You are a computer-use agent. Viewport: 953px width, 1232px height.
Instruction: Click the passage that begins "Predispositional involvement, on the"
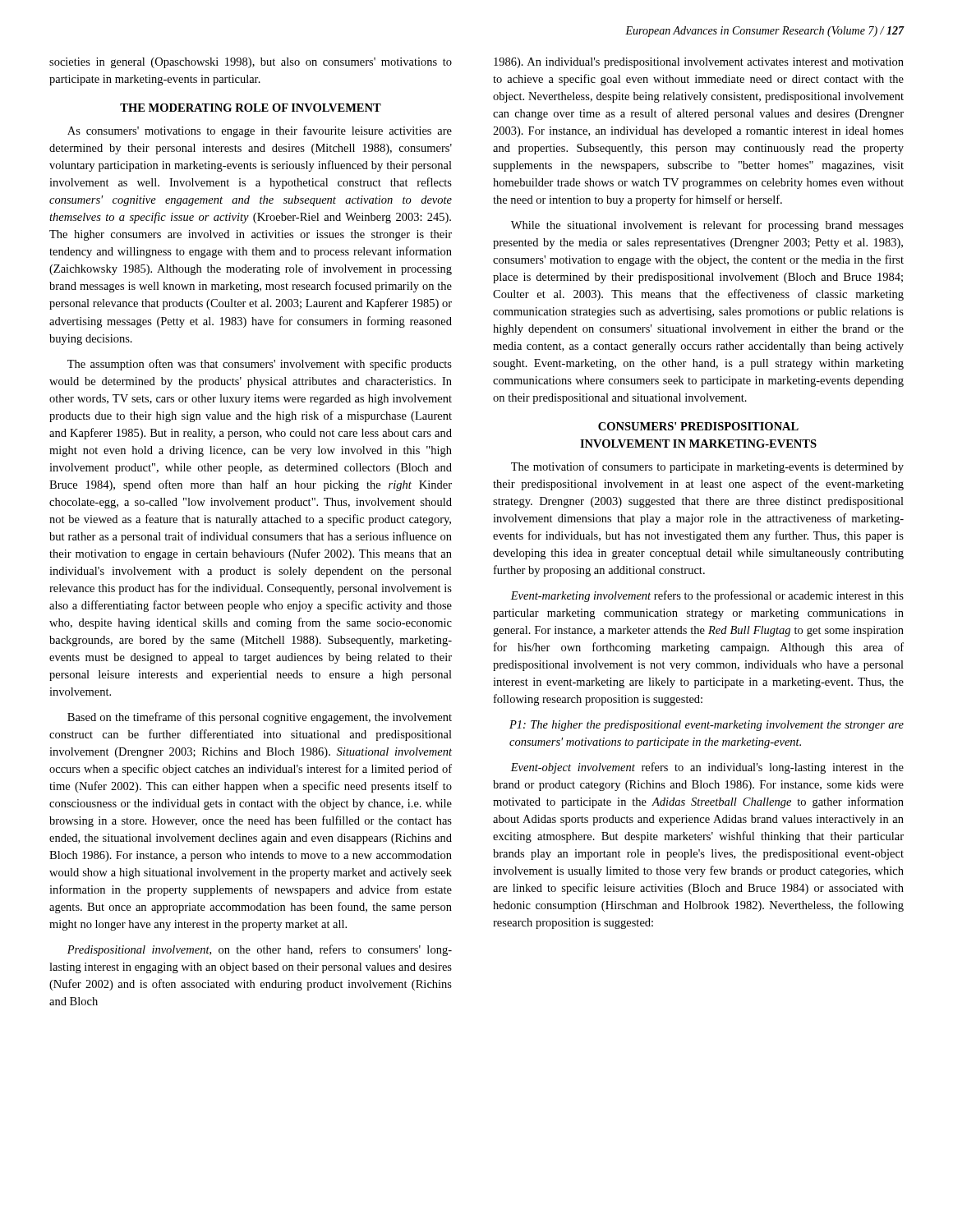click(251, 976)
